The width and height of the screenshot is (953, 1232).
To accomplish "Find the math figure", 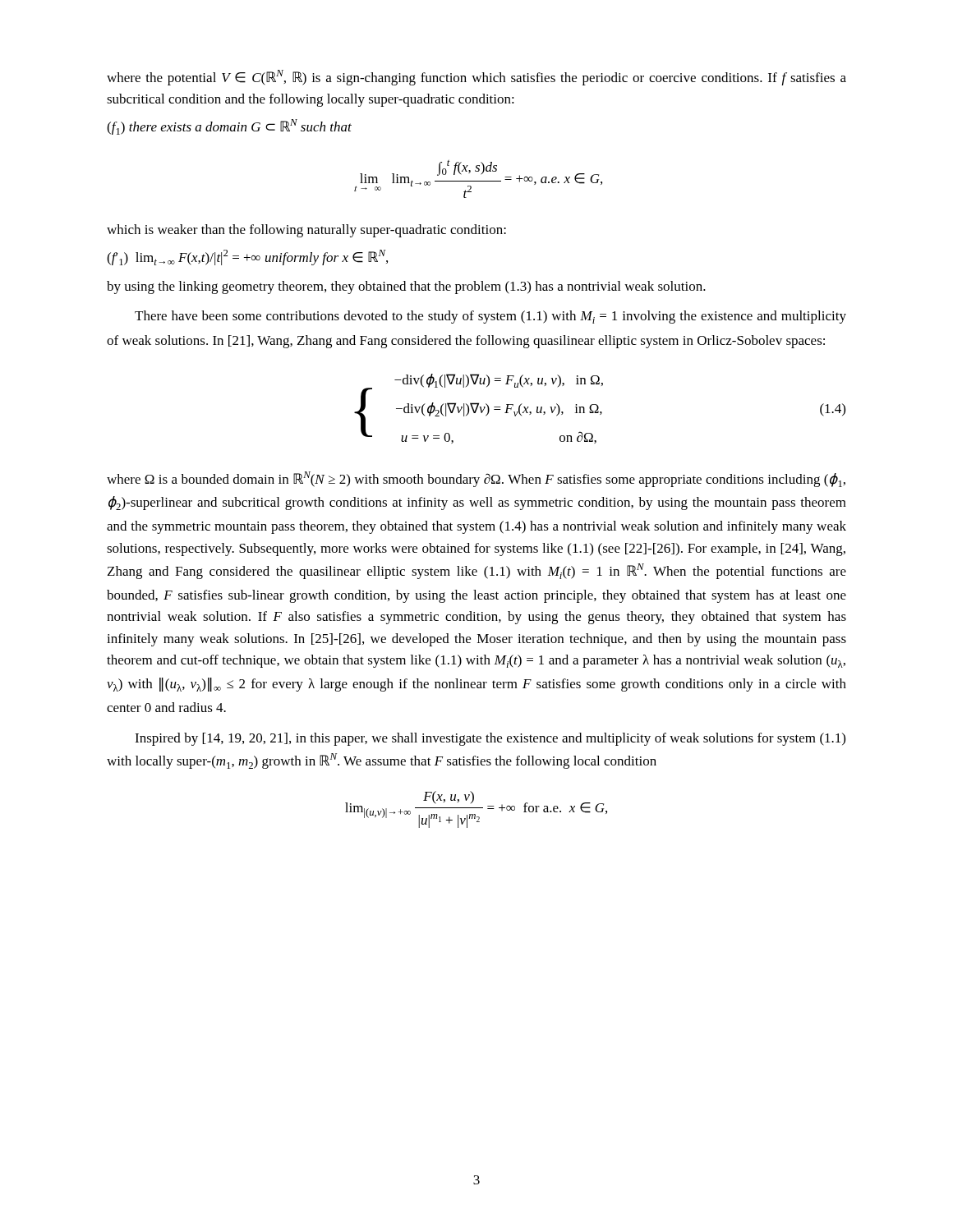I will pyautogui.click(x=476, y=409).
